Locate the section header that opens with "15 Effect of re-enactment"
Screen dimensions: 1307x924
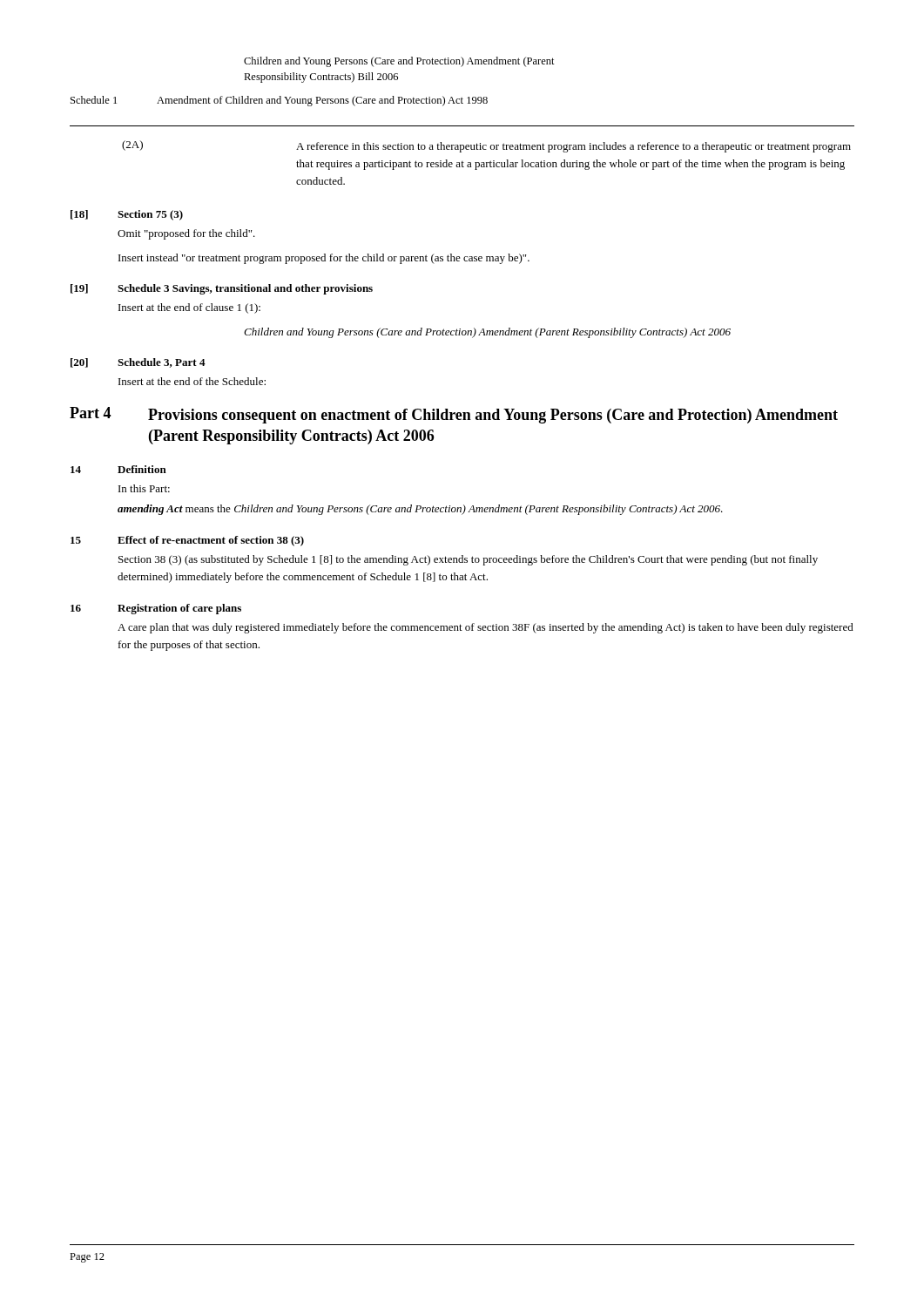pyautogui.click(x=187, y=540)
